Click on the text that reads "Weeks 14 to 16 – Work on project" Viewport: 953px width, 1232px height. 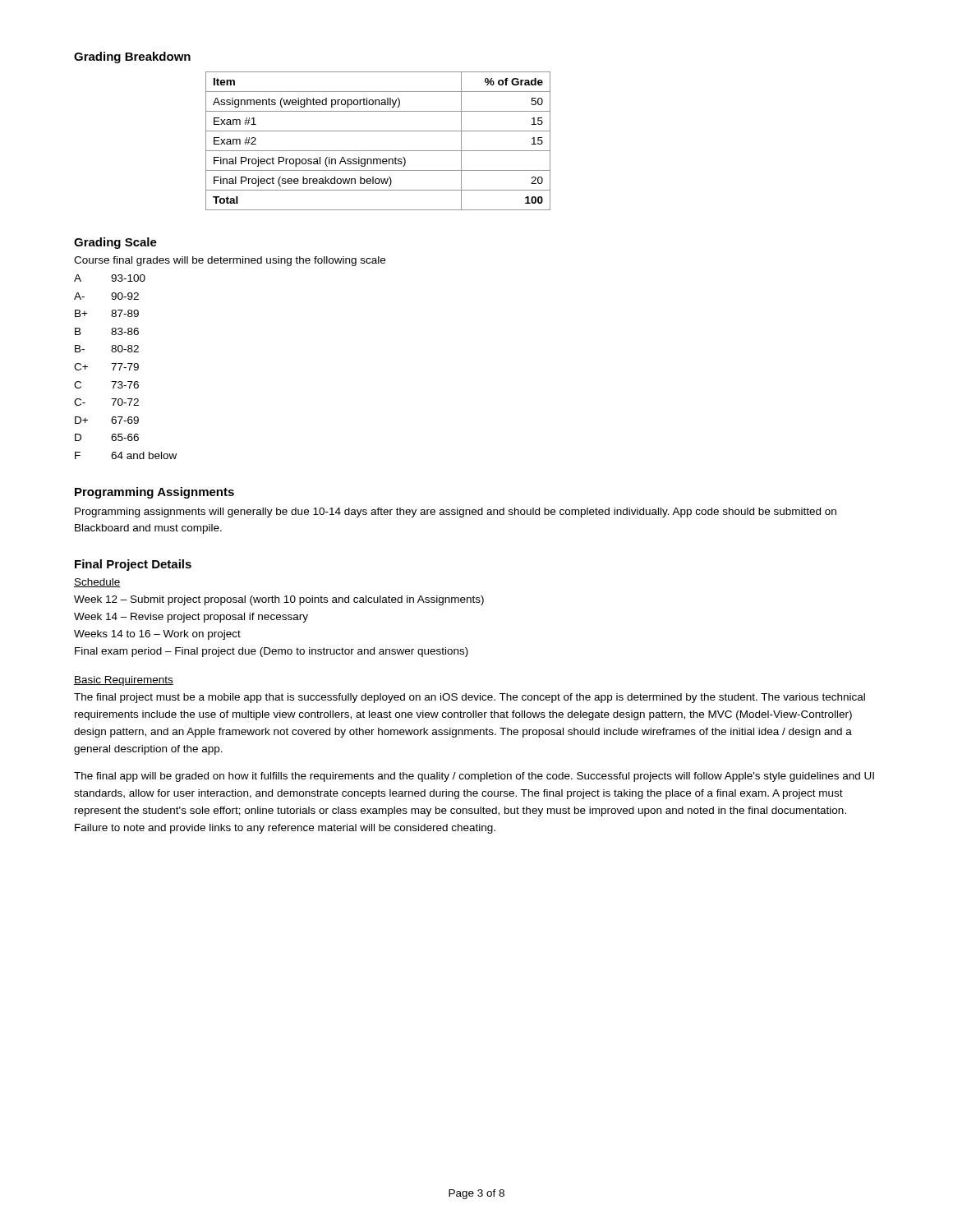point(157,634)
